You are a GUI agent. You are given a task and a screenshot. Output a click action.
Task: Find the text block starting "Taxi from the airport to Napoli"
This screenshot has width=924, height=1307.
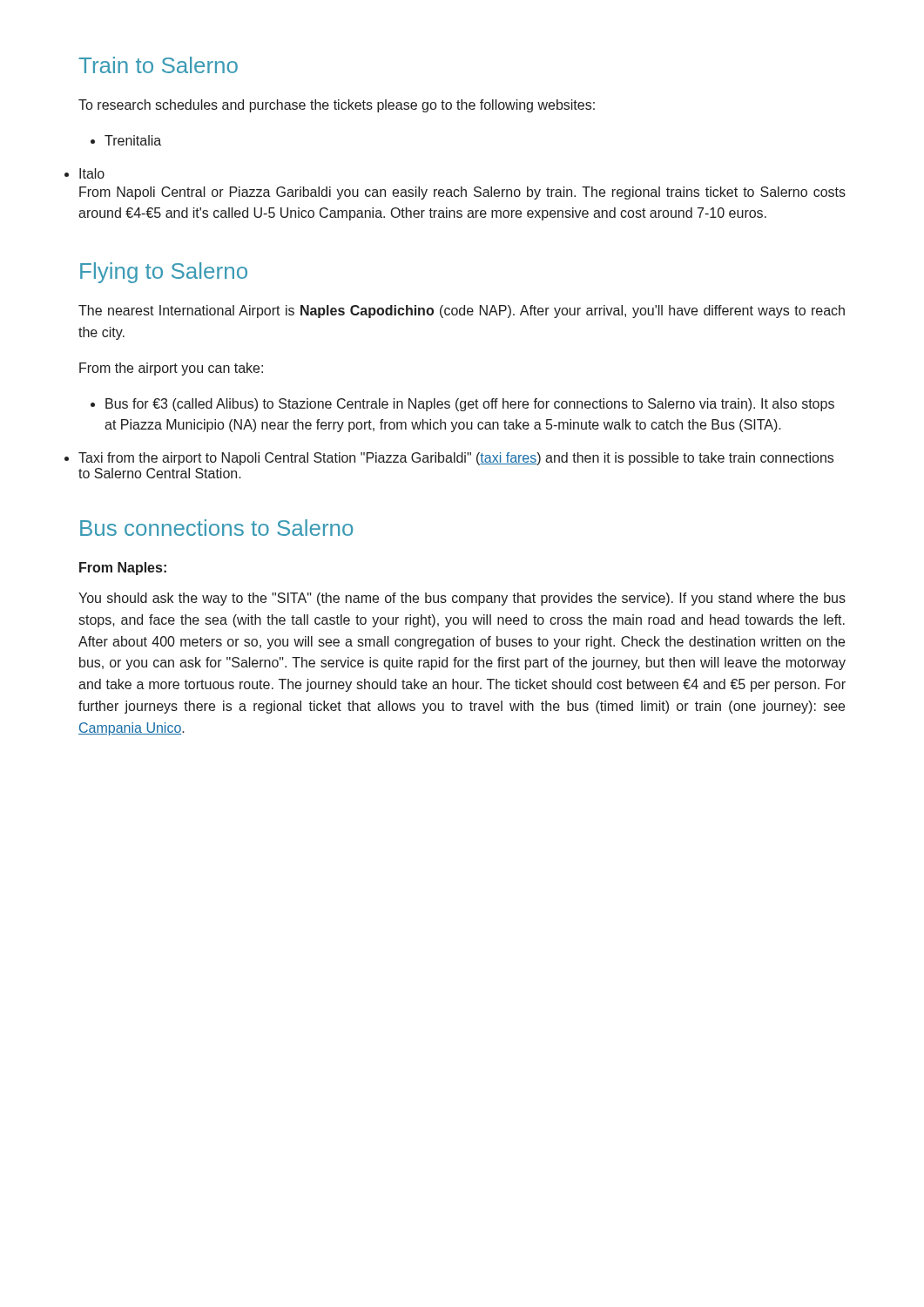click(462, 466)
